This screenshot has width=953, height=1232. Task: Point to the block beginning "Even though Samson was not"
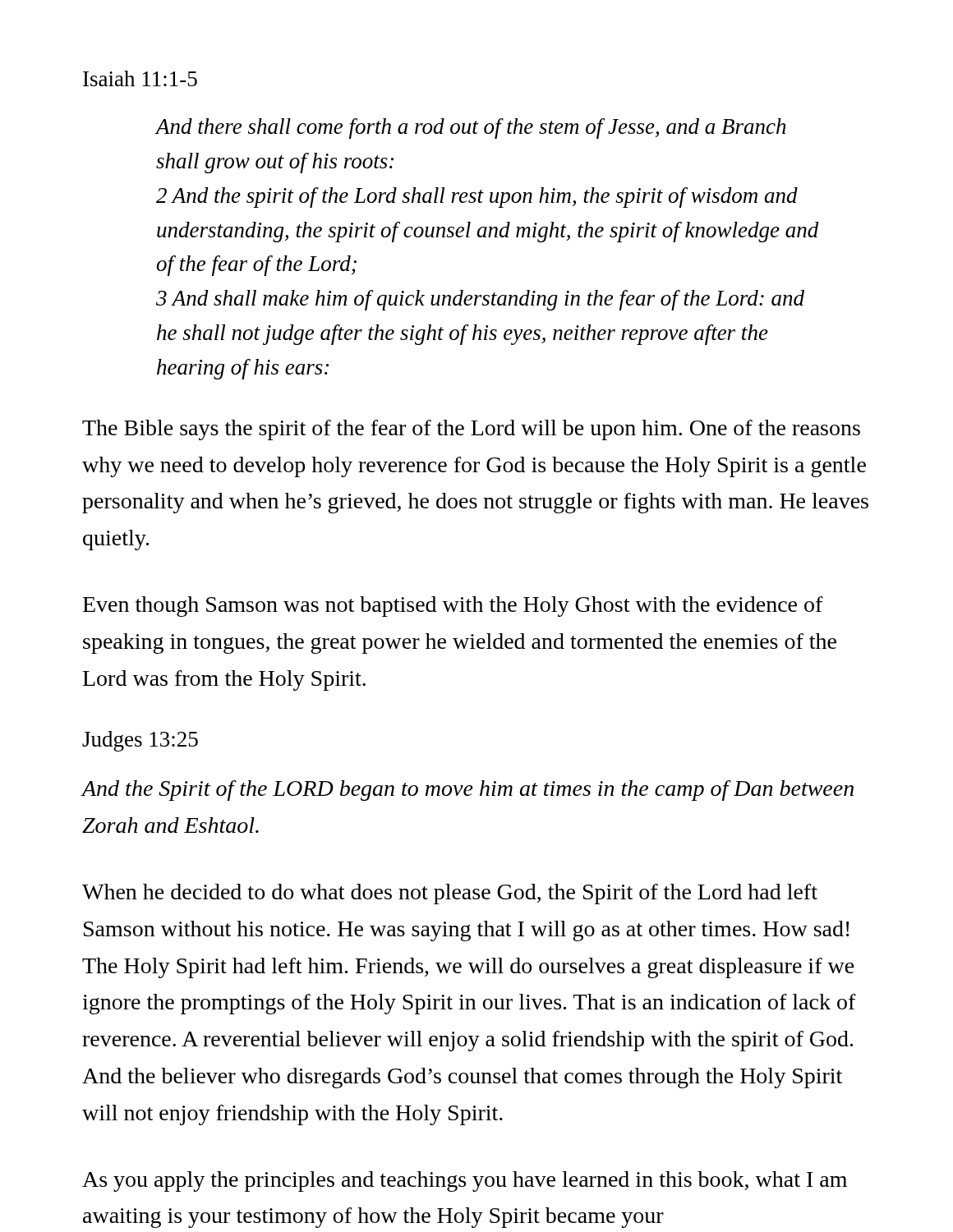(x=460, y=641)
